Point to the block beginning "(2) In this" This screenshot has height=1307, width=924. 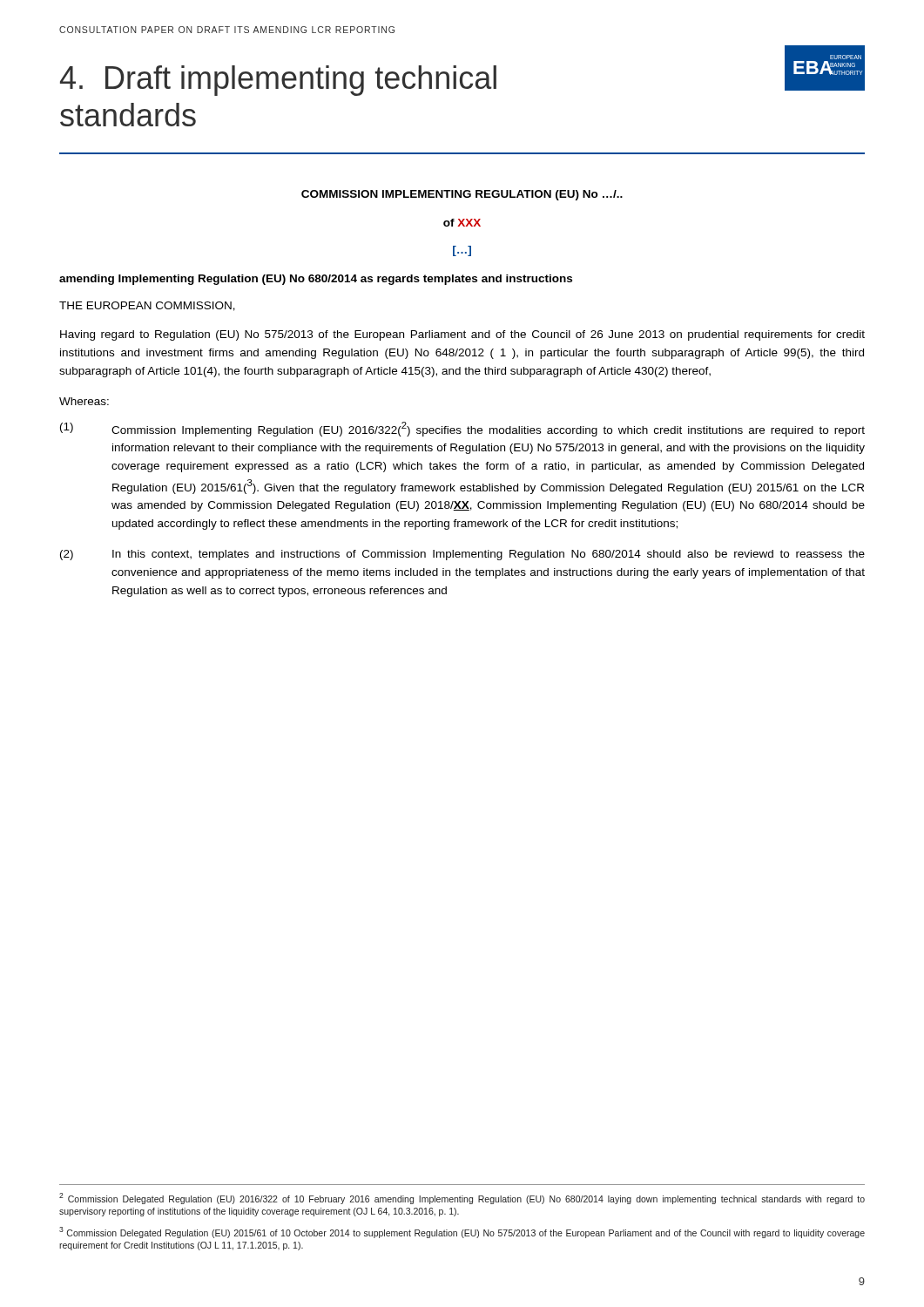(x=462, y=573)
